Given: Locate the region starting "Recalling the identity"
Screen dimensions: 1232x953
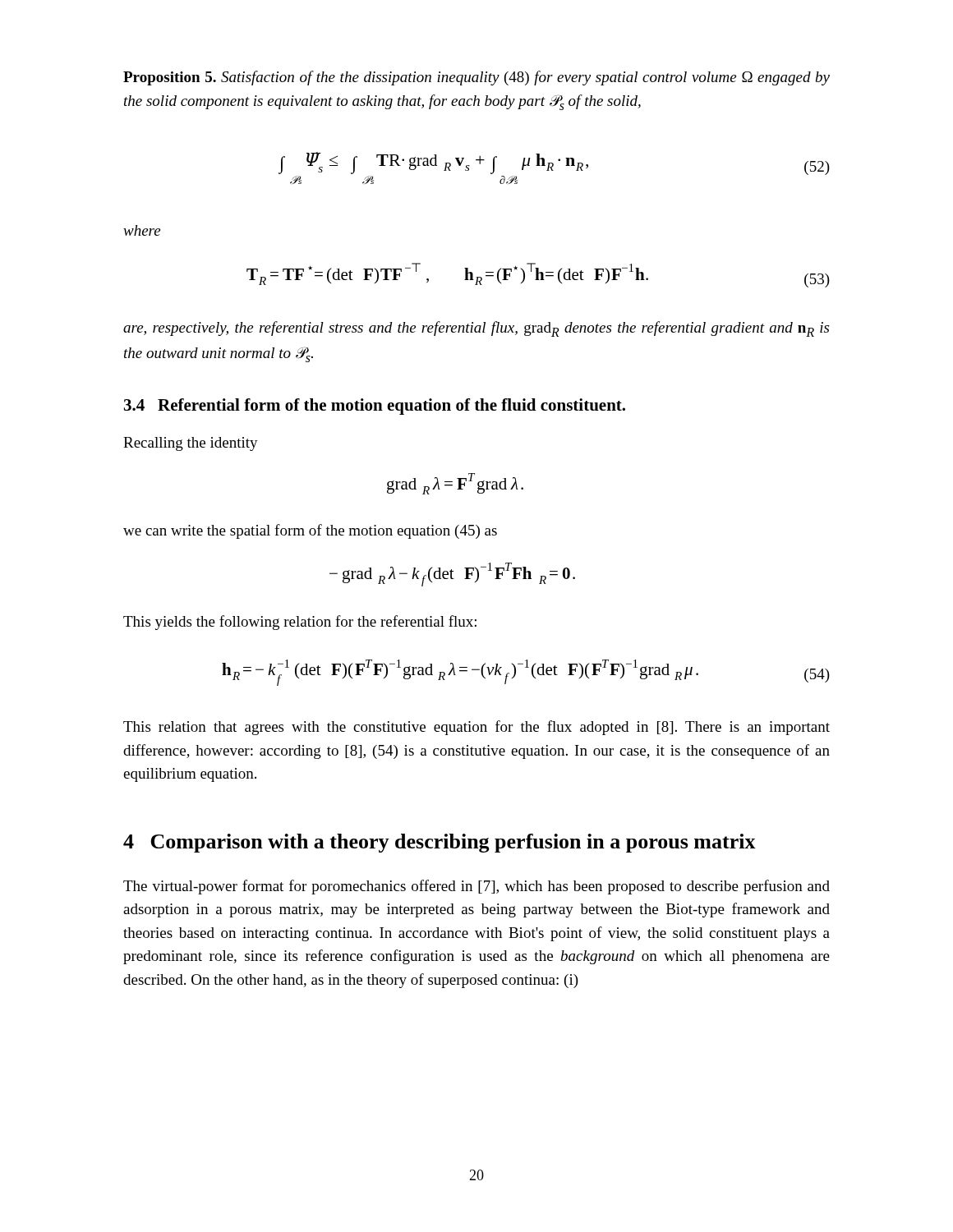Looking at the screenshot, I should pos(190,442).
